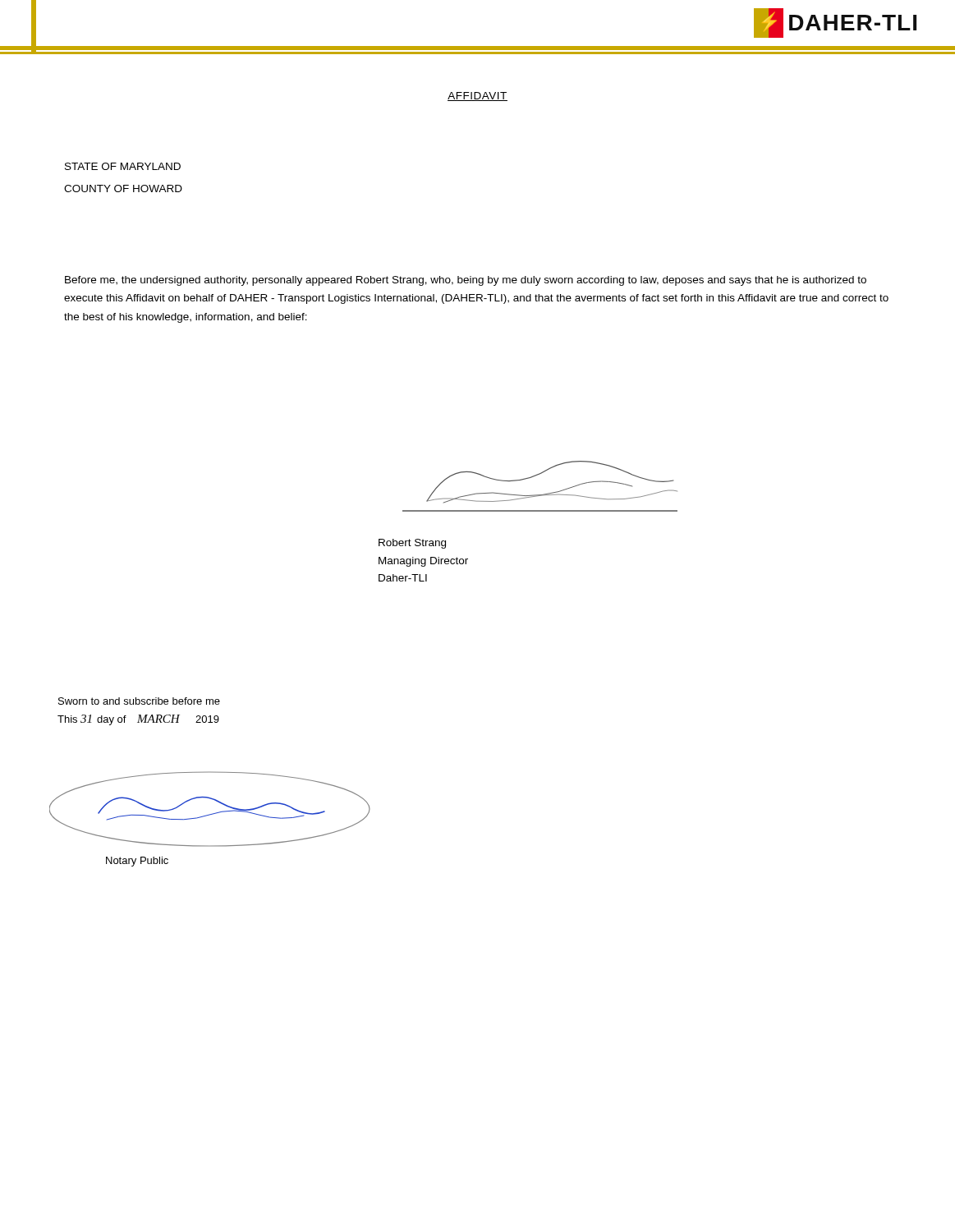This screenshot has width=955, height=1232.
Task: Click on the element starting "Notary Public"
Action: tap(137, 860)
